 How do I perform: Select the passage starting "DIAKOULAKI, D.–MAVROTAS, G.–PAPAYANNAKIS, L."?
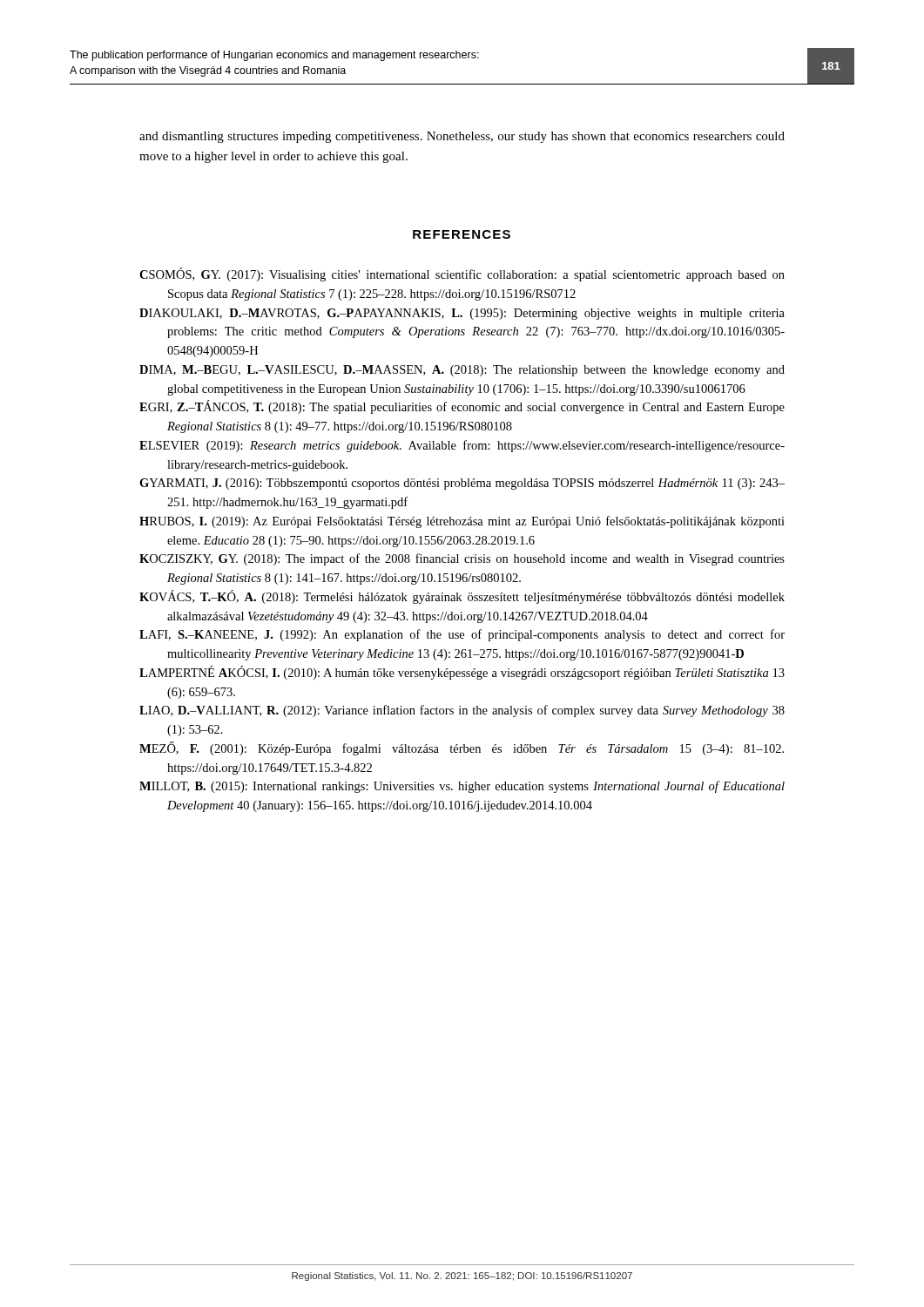462,331
